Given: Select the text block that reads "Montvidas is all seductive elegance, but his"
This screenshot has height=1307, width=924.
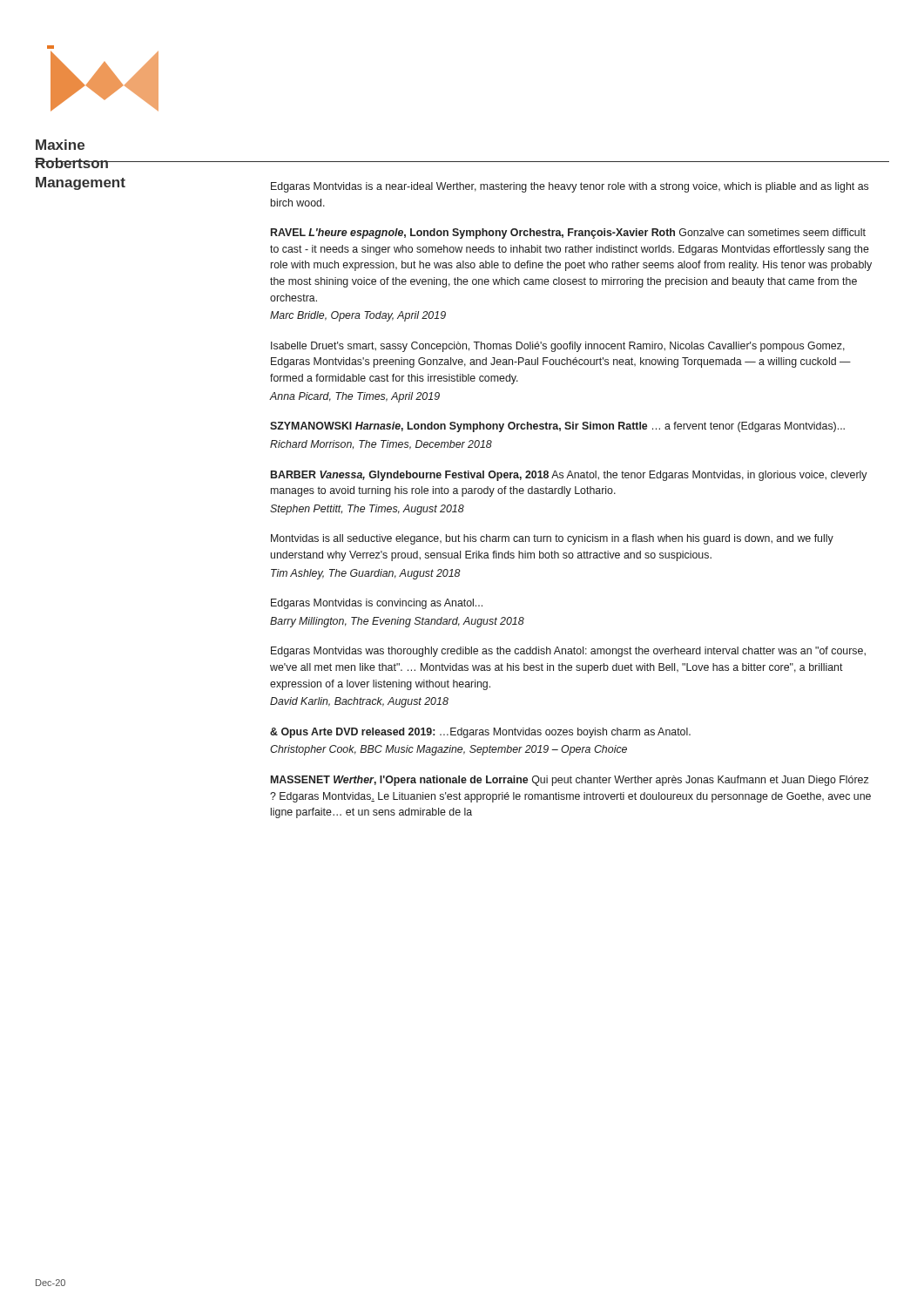Looking at the screenshot, I should [573, 557].
